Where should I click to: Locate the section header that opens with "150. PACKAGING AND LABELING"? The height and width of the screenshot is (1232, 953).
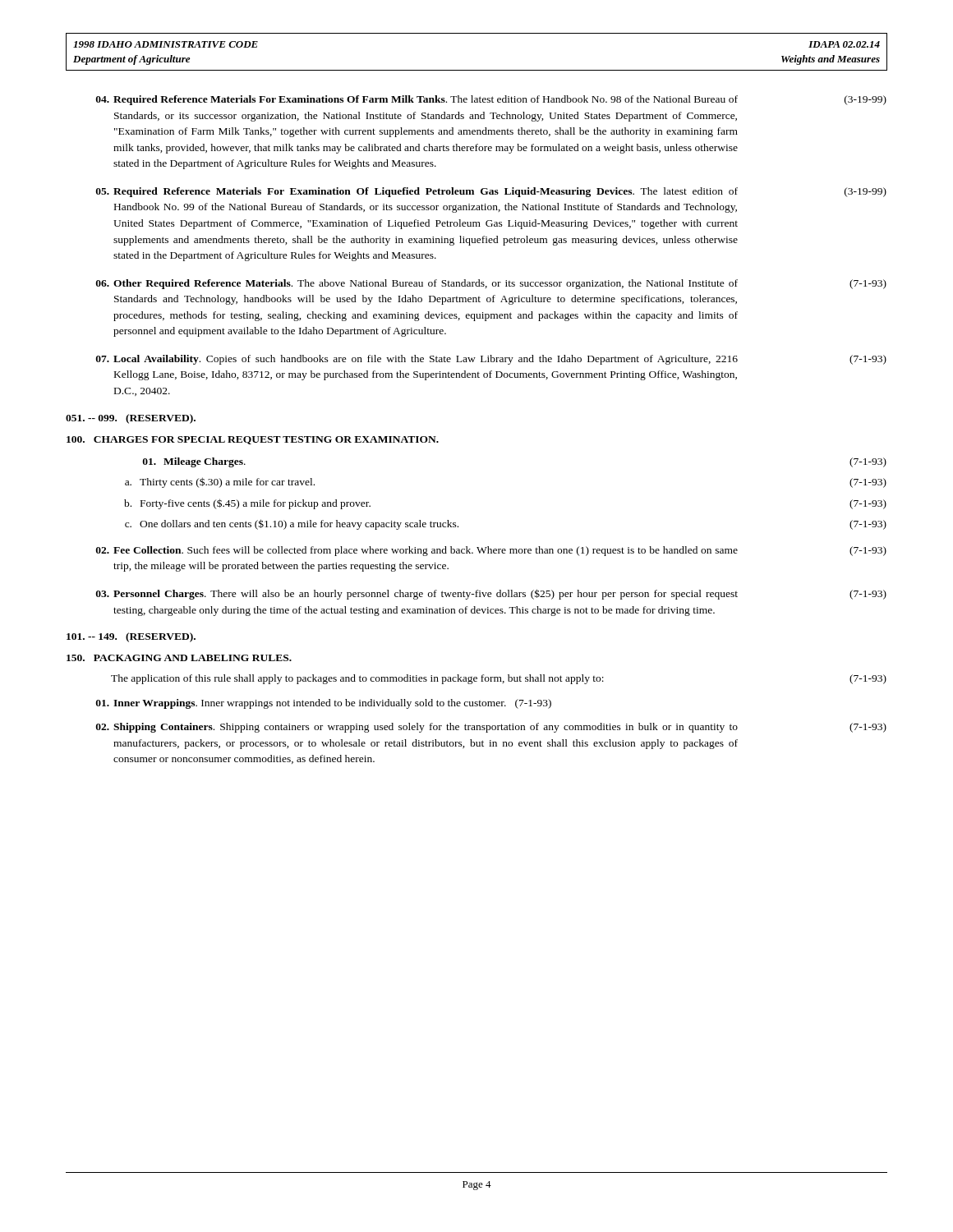pos(179,658)
